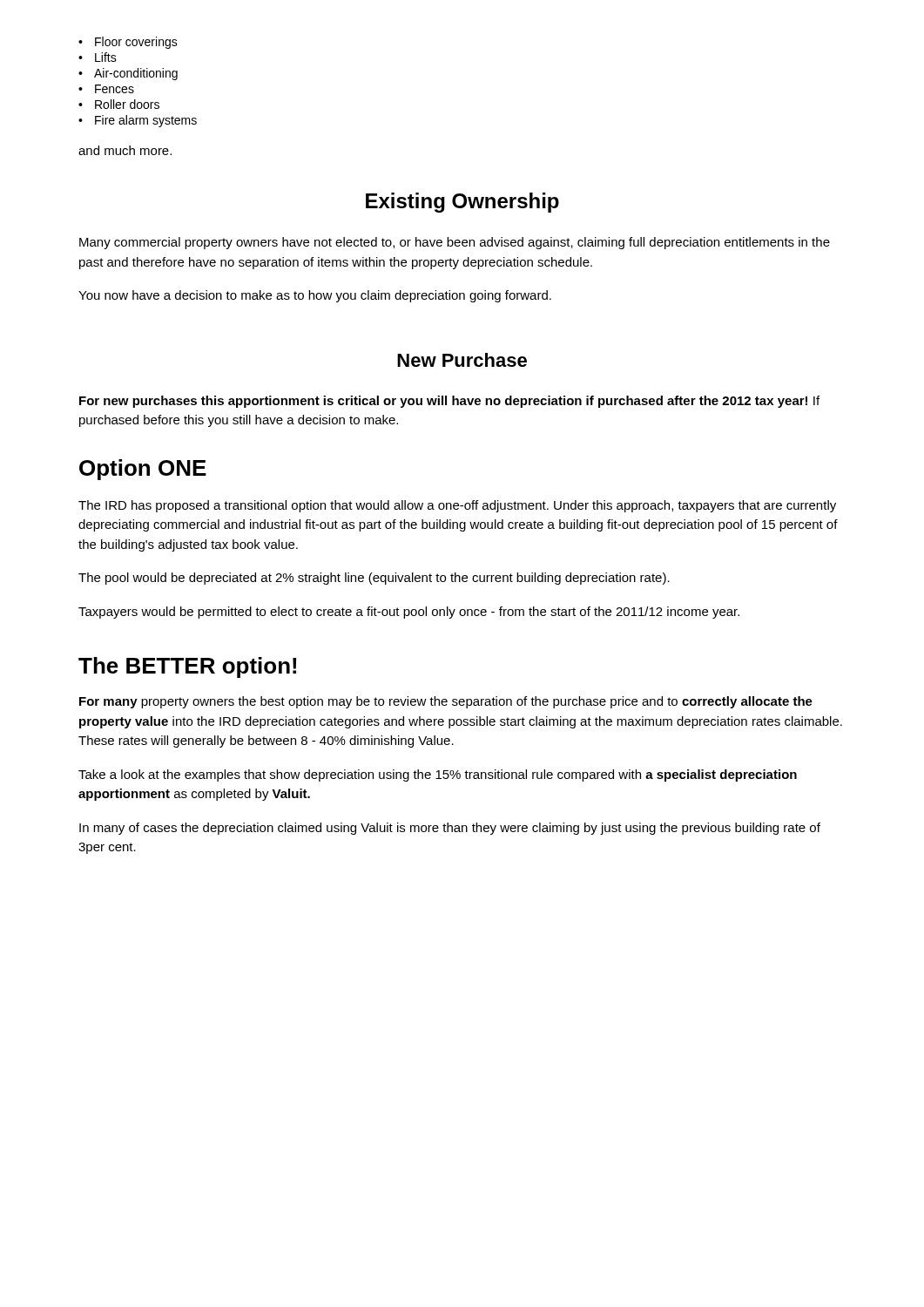Find the text block starting "The IRD has proposed"

458,524
